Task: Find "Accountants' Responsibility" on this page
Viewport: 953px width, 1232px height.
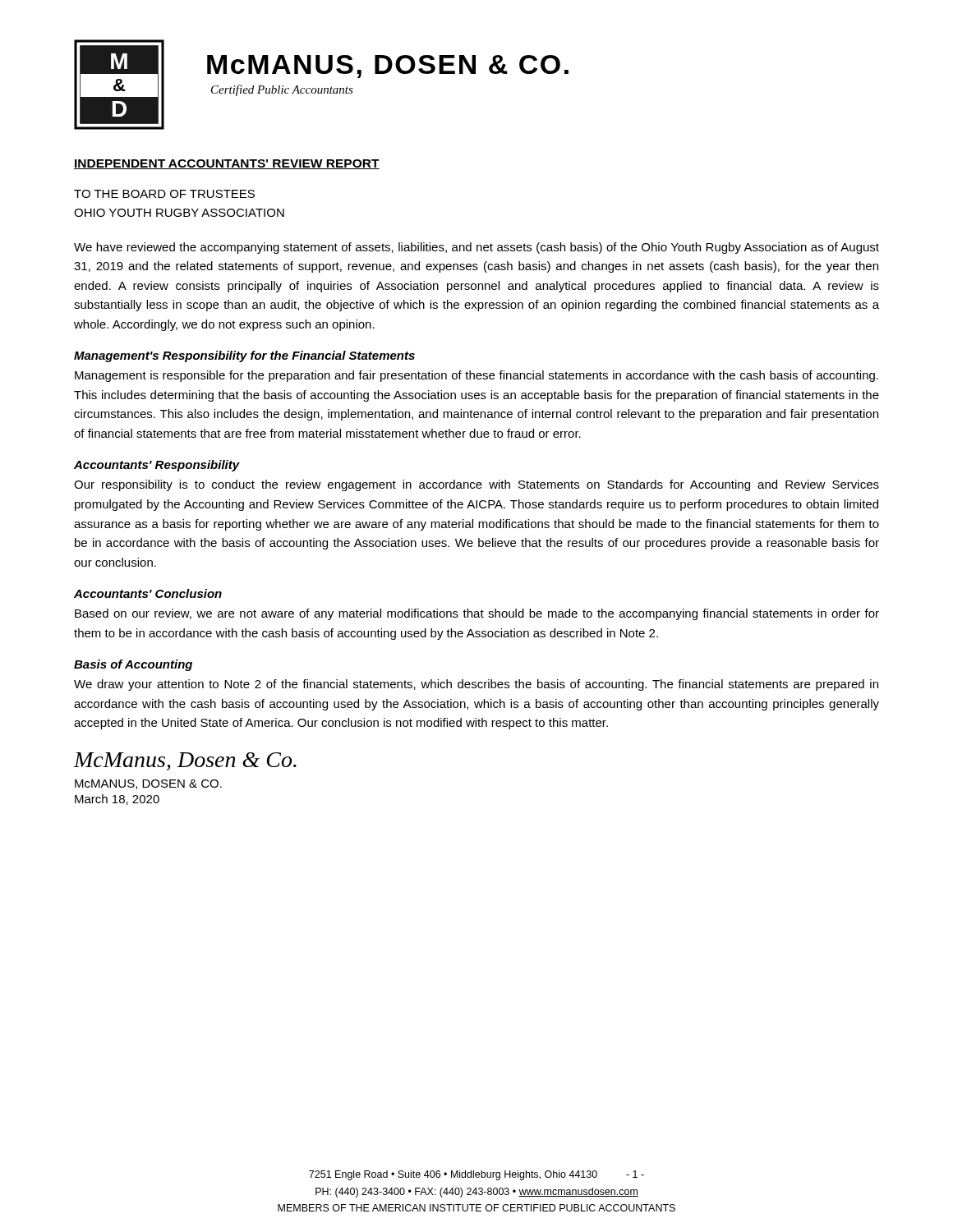Action: point(157,465)
